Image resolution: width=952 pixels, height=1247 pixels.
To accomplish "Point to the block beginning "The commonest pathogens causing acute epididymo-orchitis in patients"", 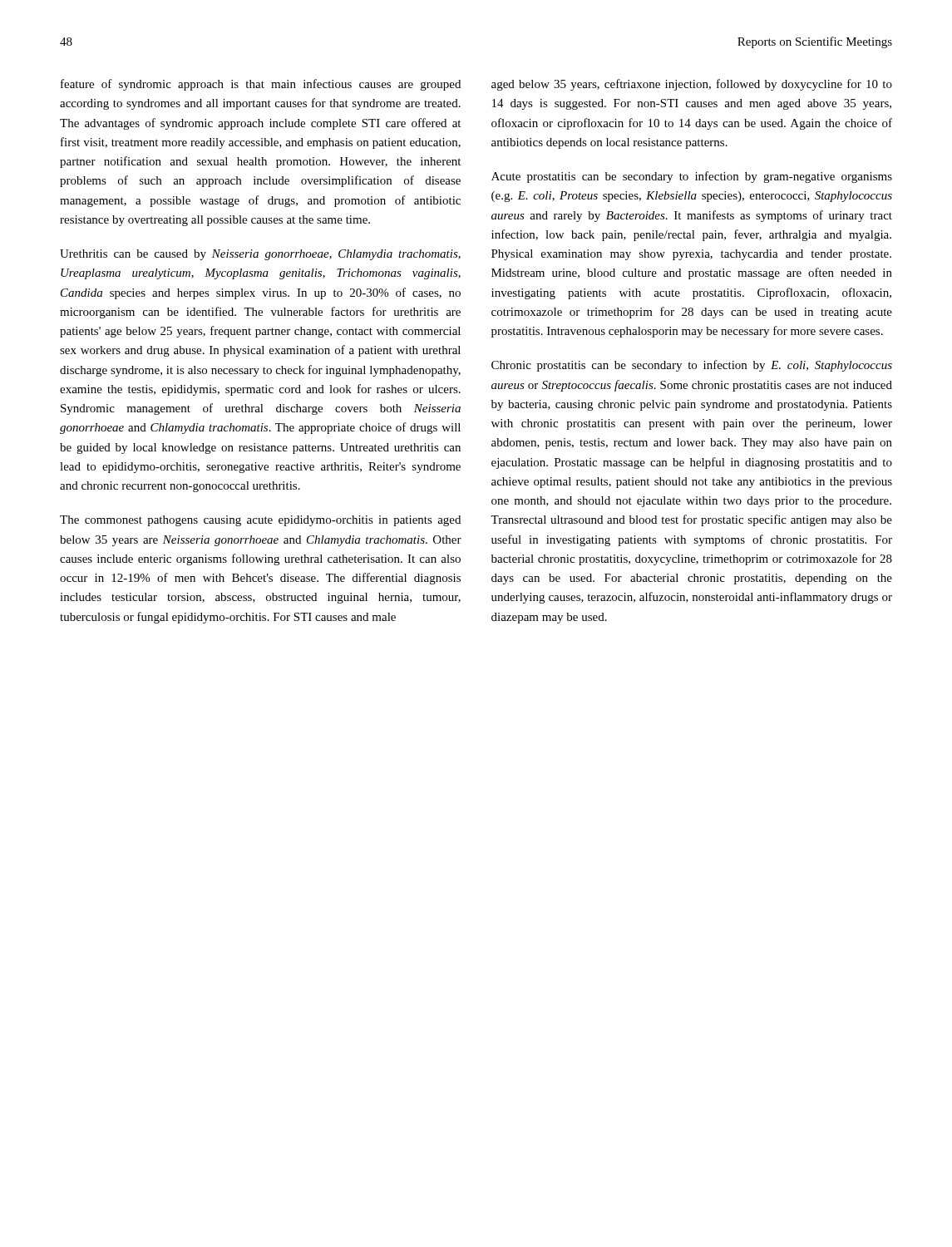I will coord(260,569).
